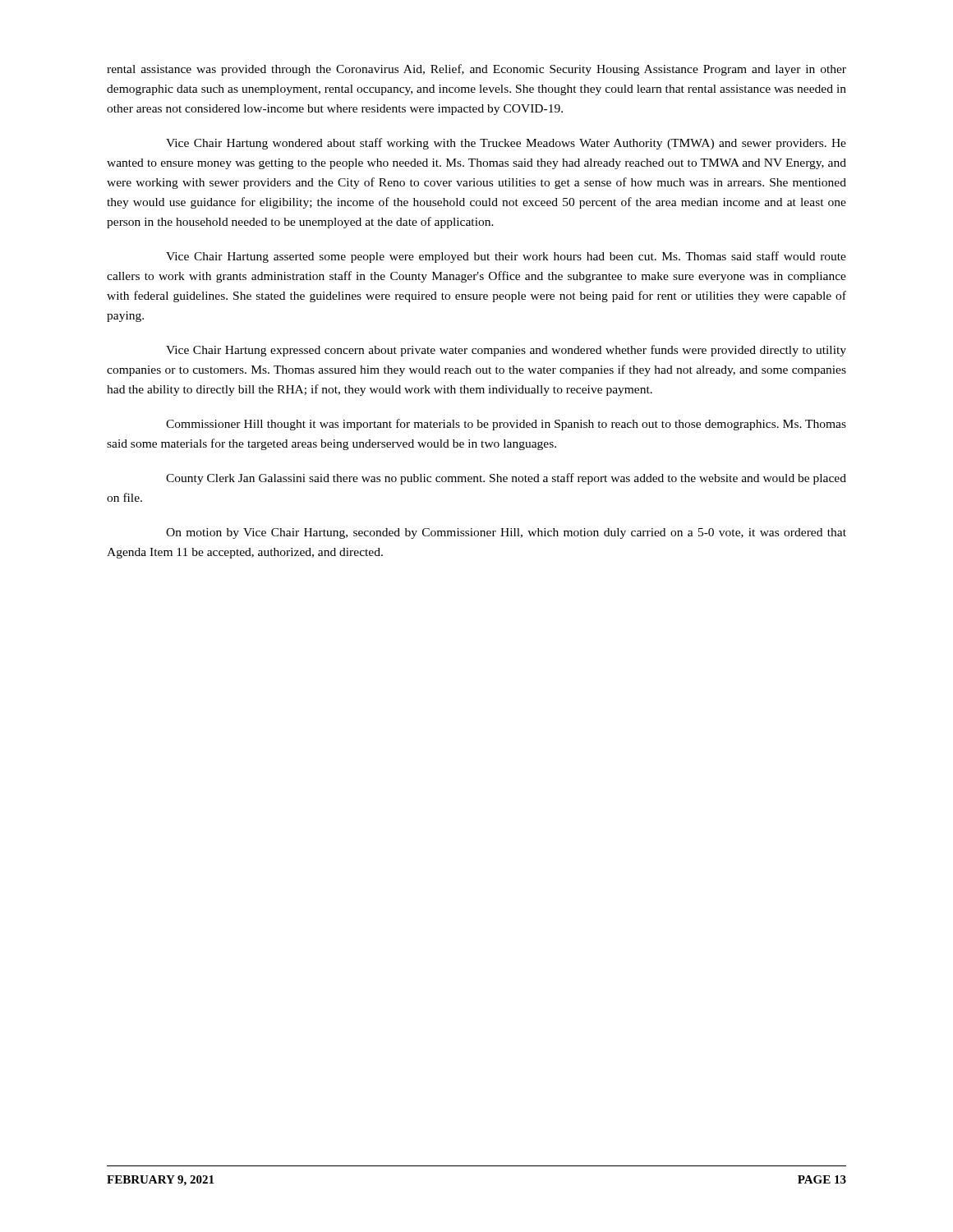Click on the region starting "On motion by Vice Chair Hartung, seconded"
953x1232 pixels.
pyautogui.click(x=476, y=542)
